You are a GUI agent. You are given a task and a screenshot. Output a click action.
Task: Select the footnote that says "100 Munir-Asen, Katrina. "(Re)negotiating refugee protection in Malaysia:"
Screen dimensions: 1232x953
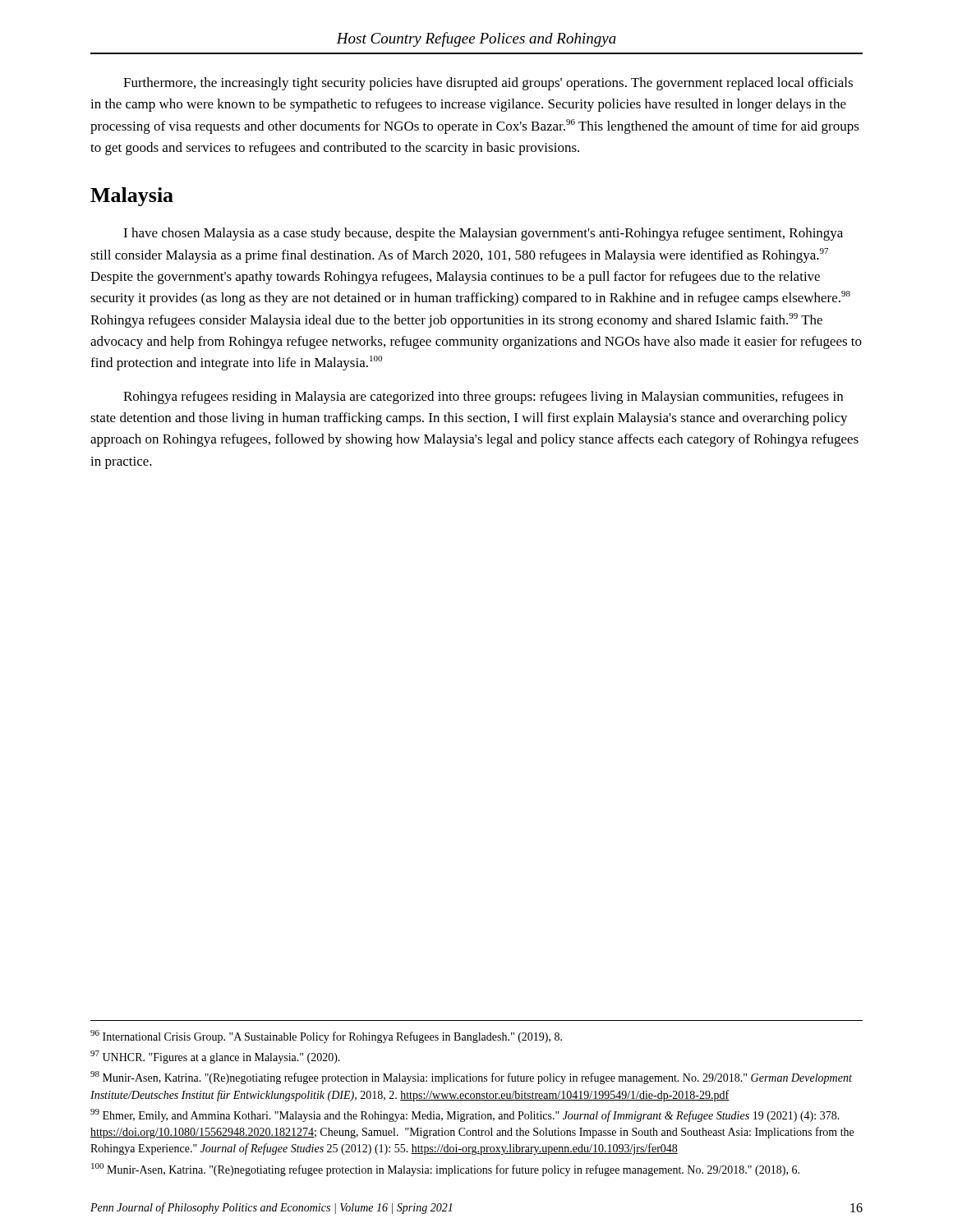click(445, 1169)
